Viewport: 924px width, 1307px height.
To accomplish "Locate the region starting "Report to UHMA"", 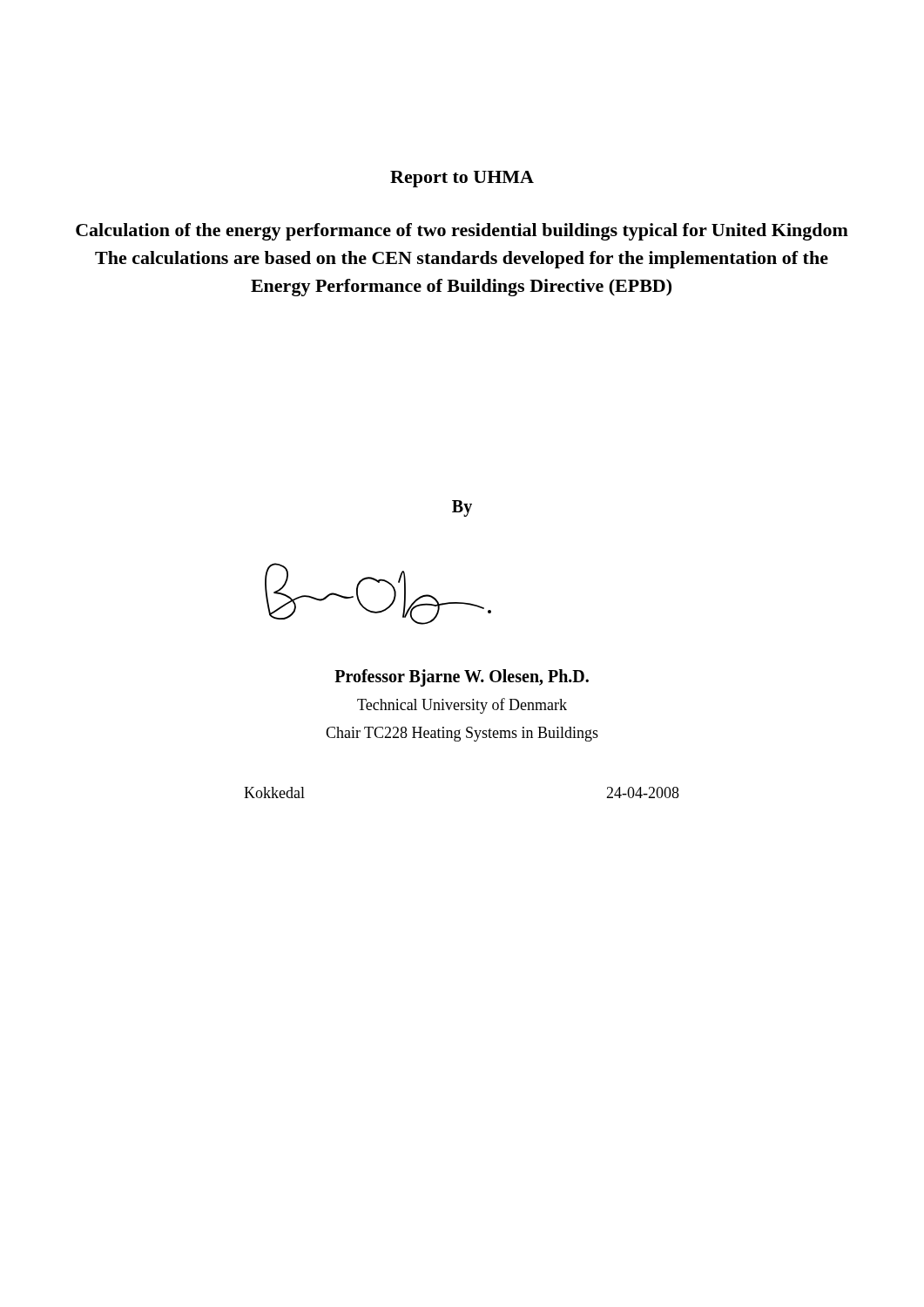I will tap(462, 176).
